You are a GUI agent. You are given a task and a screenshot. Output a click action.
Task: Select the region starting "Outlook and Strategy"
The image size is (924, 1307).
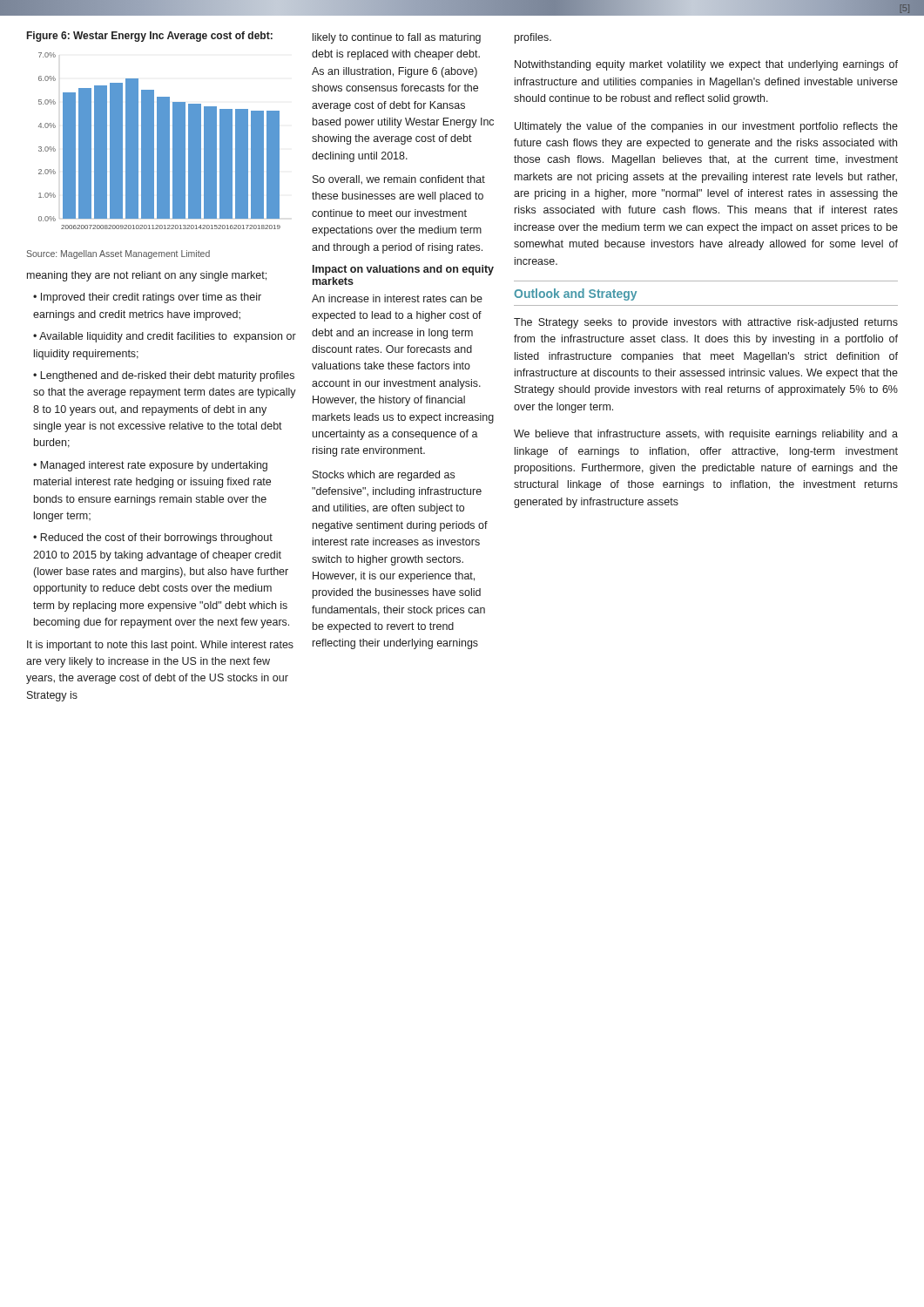coord(575,293)
